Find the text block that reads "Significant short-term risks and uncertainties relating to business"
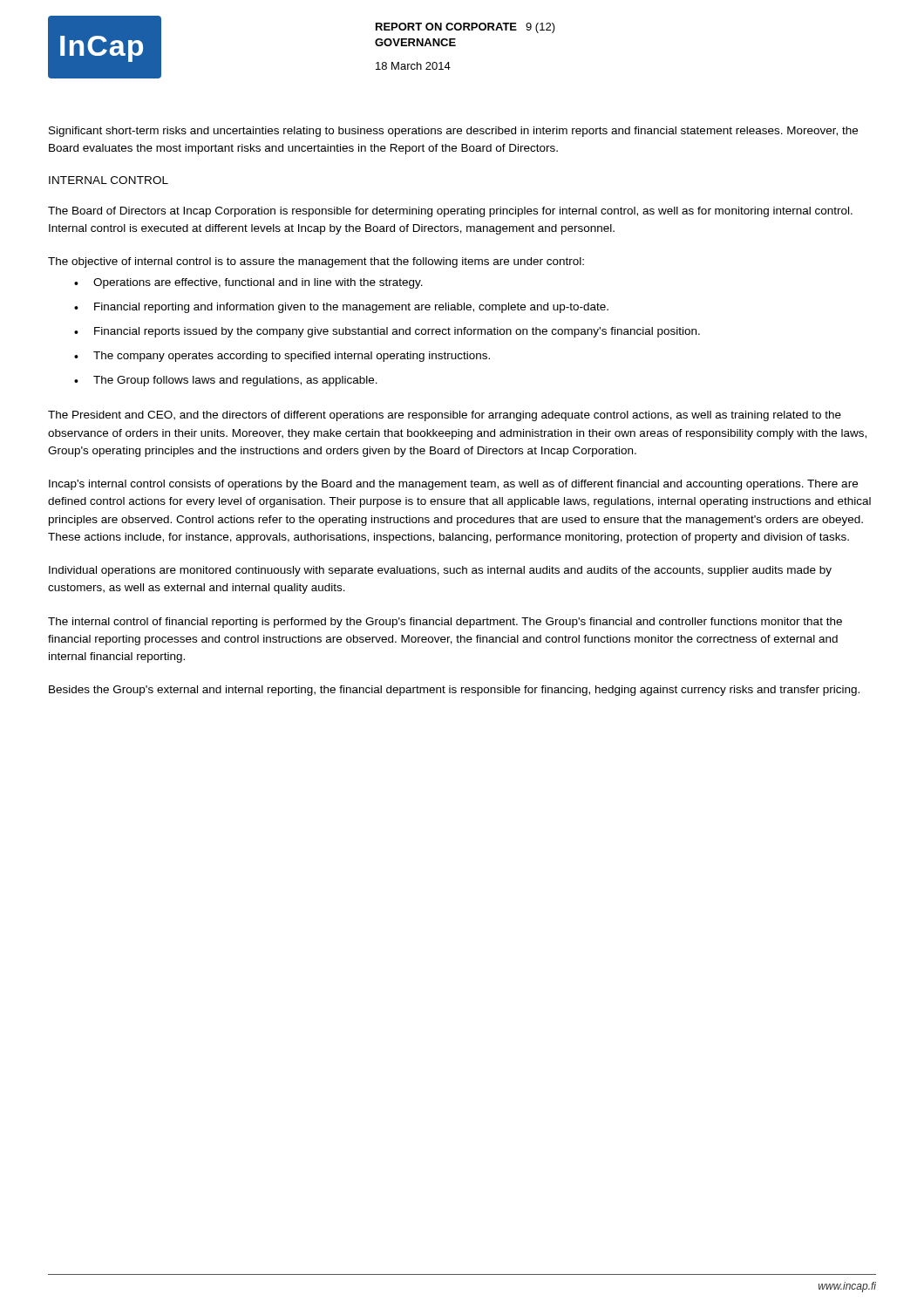 pyautogui.click(x=453, y=139)
